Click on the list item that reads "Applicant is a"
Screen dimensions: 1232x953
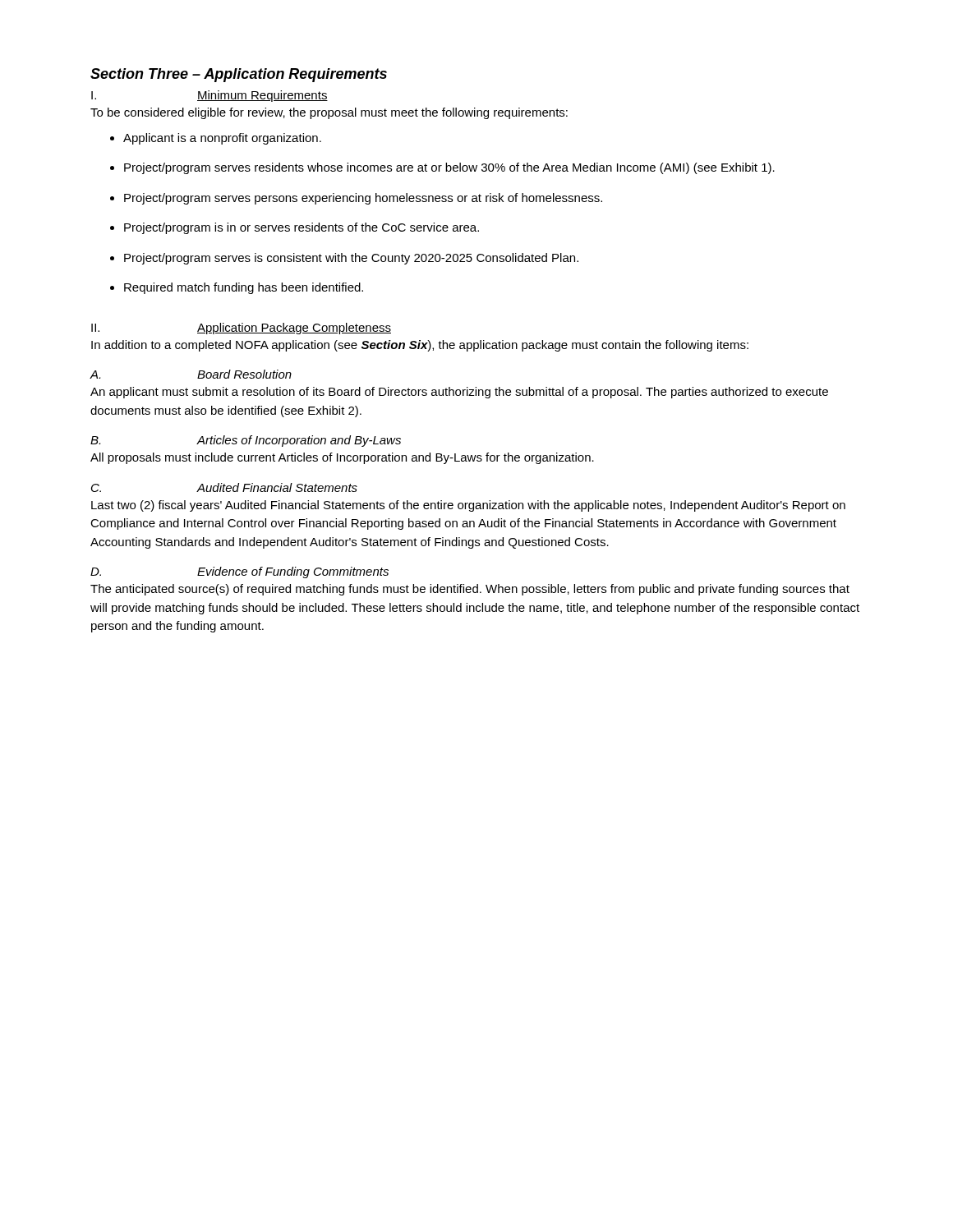pos(223,137)
